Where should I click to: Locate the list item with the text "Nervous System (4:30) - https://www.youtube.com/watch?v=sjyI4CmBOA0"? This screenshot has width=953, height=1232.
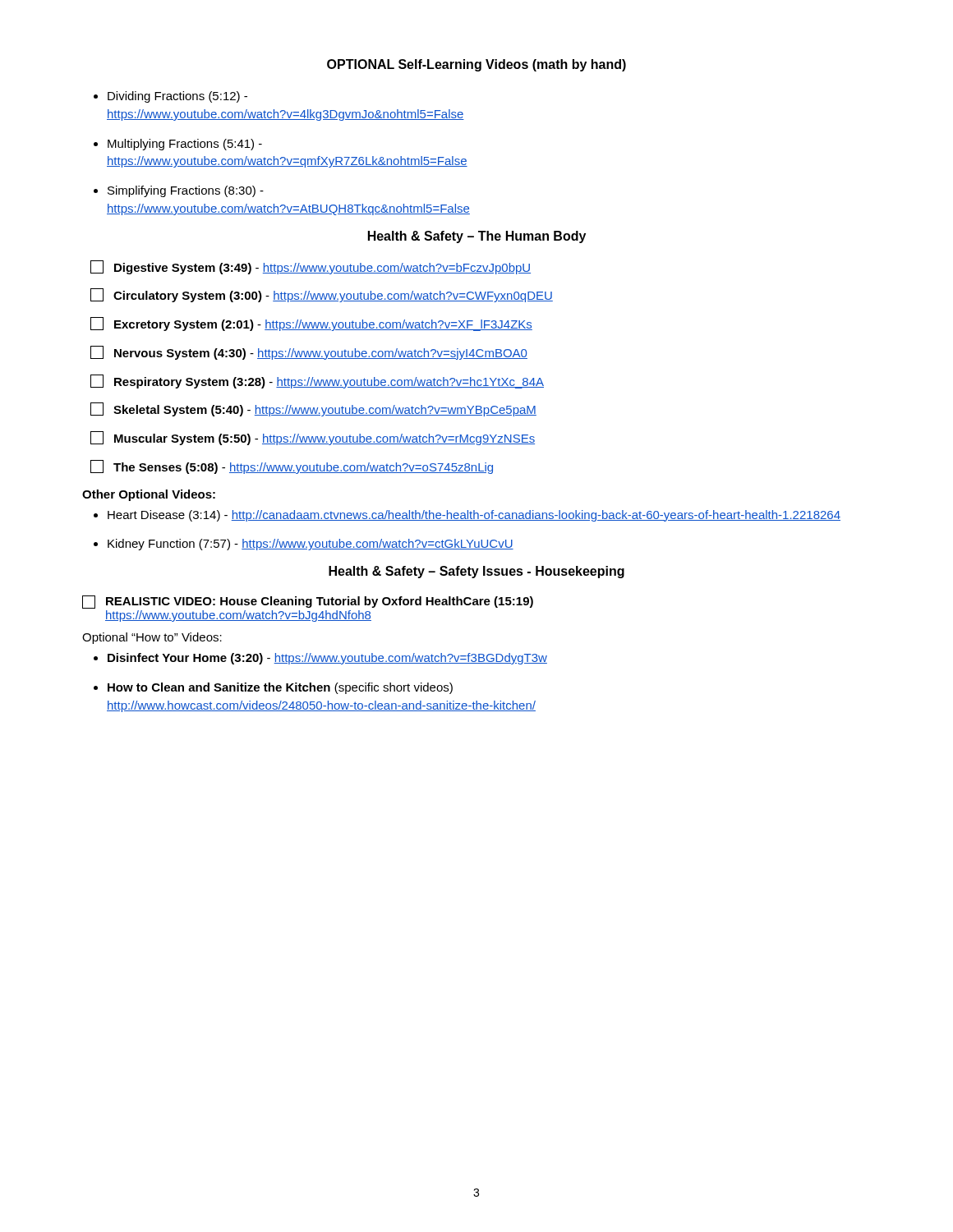tap(309, 353)
